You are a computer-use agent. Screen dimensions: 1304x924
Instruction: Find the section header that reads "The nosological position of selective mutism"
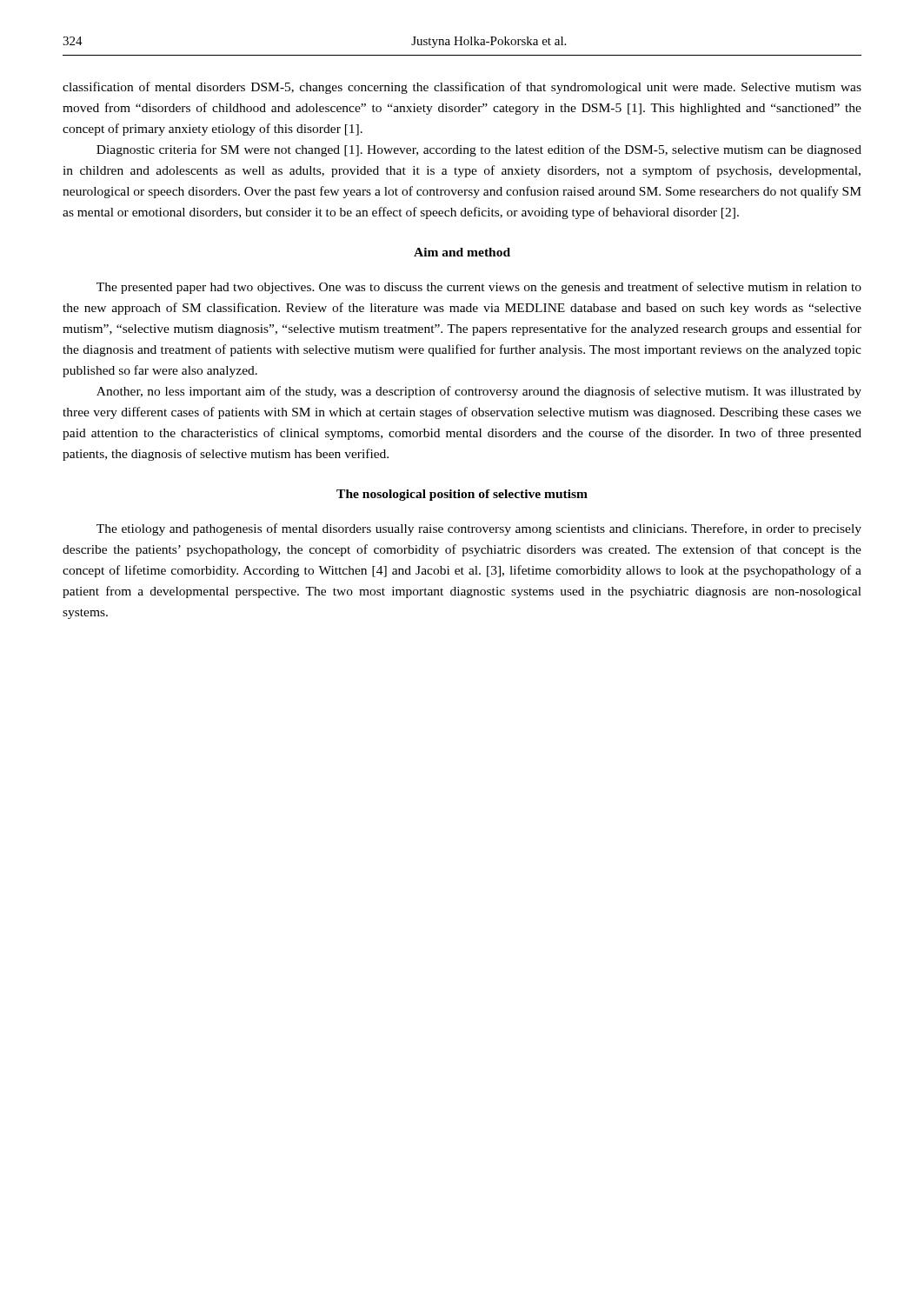click(x=462, y=494)
